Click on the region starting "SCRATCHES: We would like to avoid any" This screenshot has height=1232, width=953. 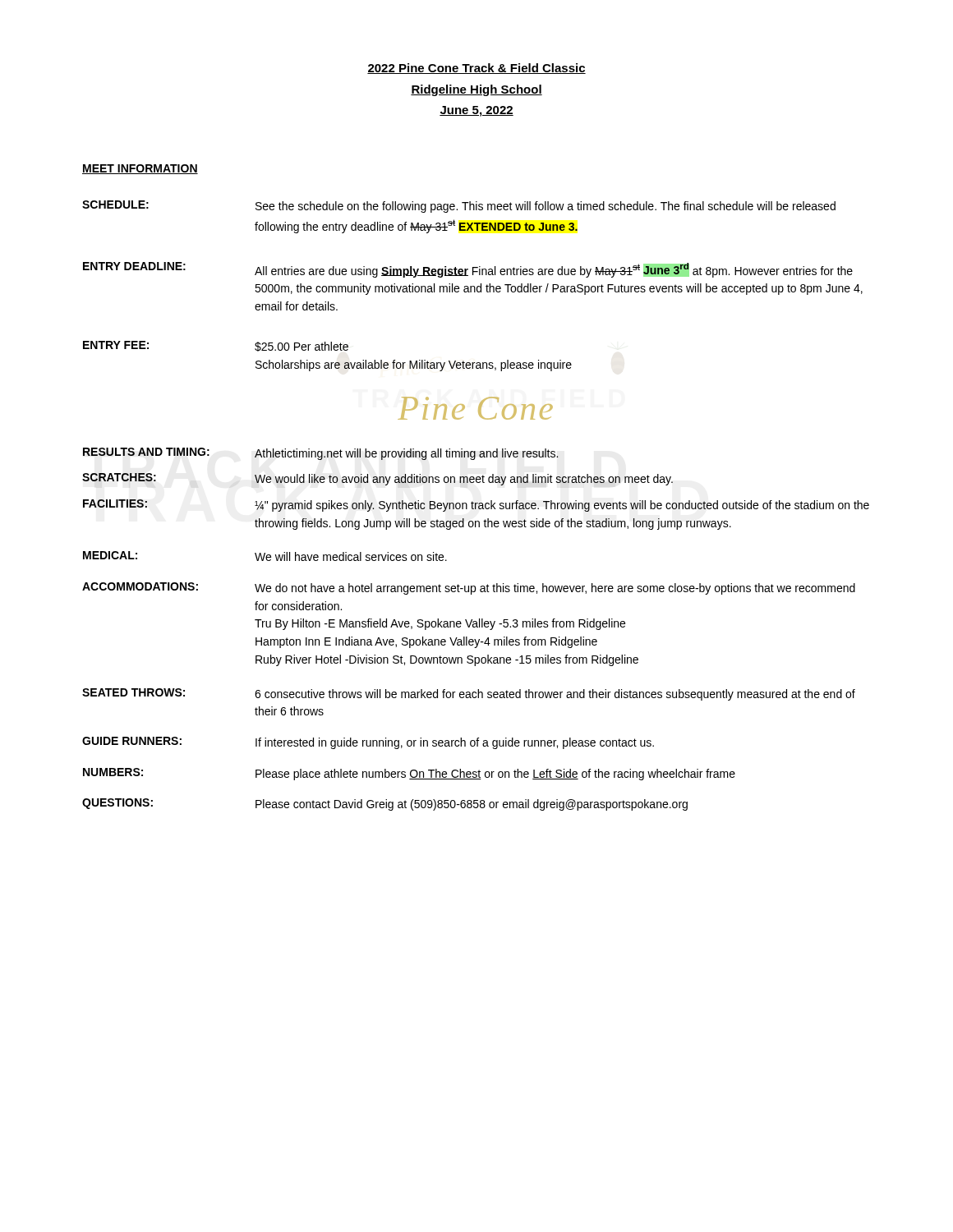(x=476, y=480)
